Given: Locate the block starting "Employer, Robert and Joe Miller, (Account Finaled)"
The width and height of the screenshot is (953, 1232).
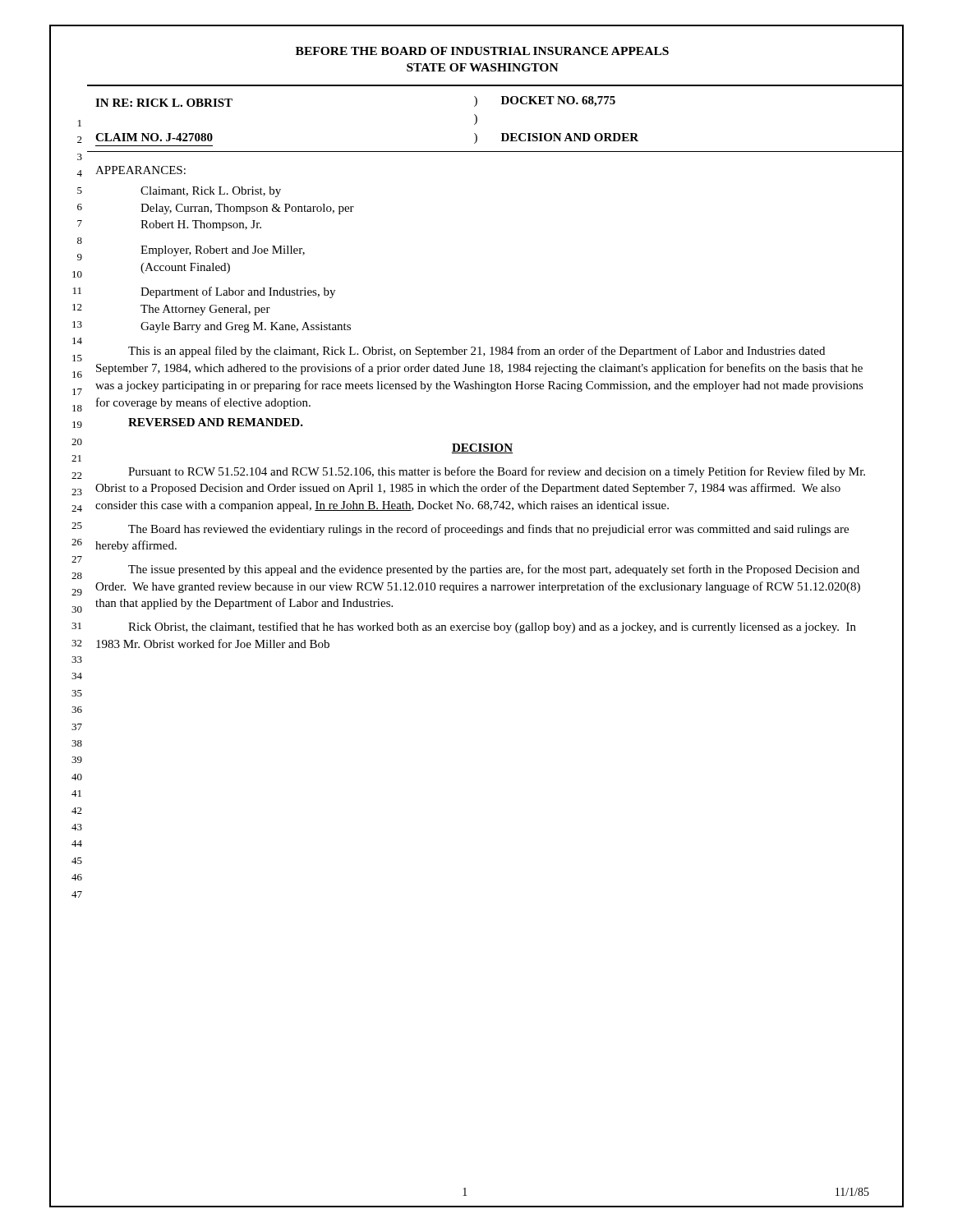Looking at the screenshot, I should 223,258.
